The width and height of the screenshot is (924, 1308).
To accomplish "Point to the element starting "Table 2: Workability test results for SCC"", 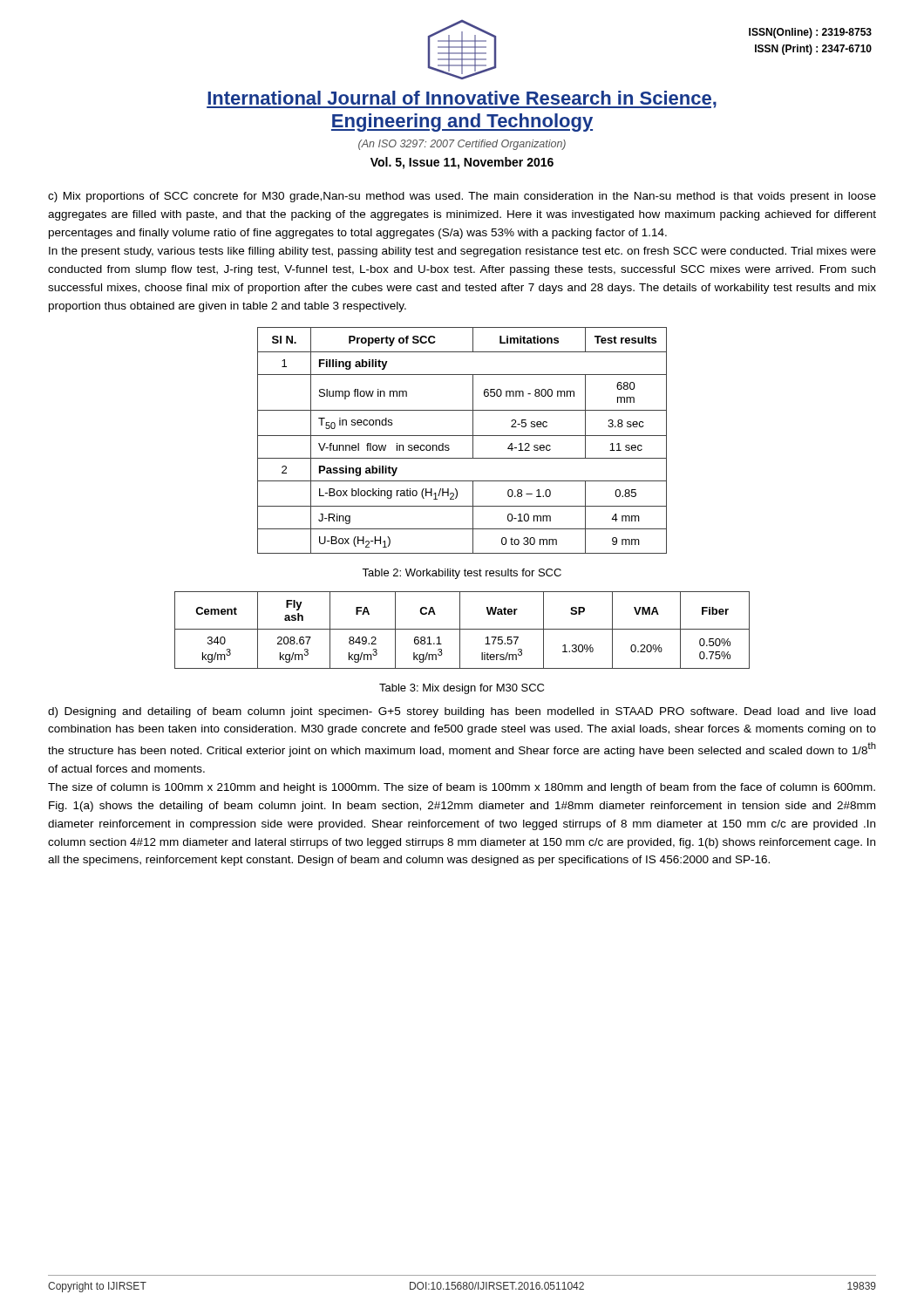I will [x=462, y=573].
